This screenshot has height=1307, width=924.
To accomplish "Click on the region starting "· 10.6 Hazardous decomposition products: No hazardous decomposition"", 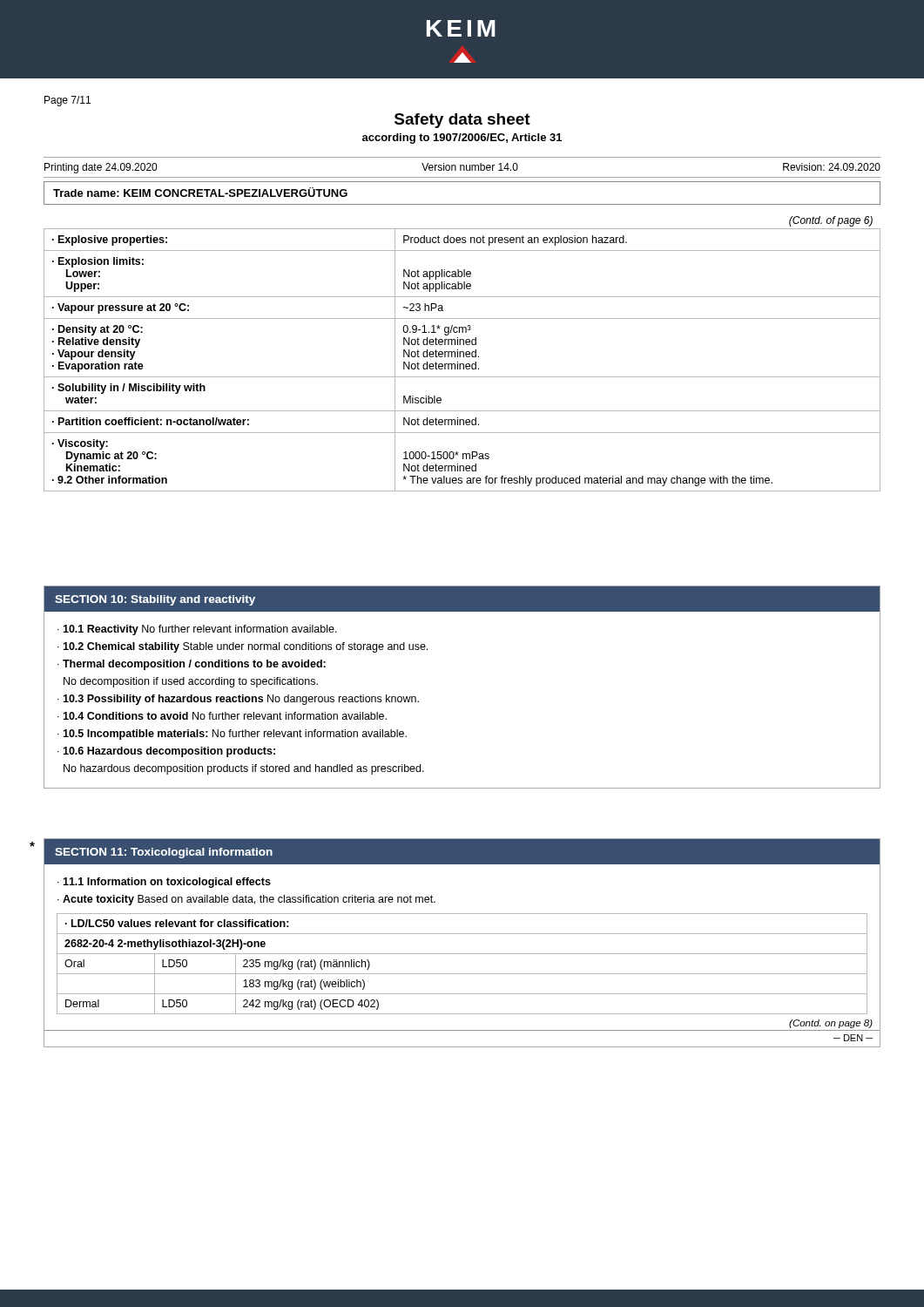I will (241, 760).
